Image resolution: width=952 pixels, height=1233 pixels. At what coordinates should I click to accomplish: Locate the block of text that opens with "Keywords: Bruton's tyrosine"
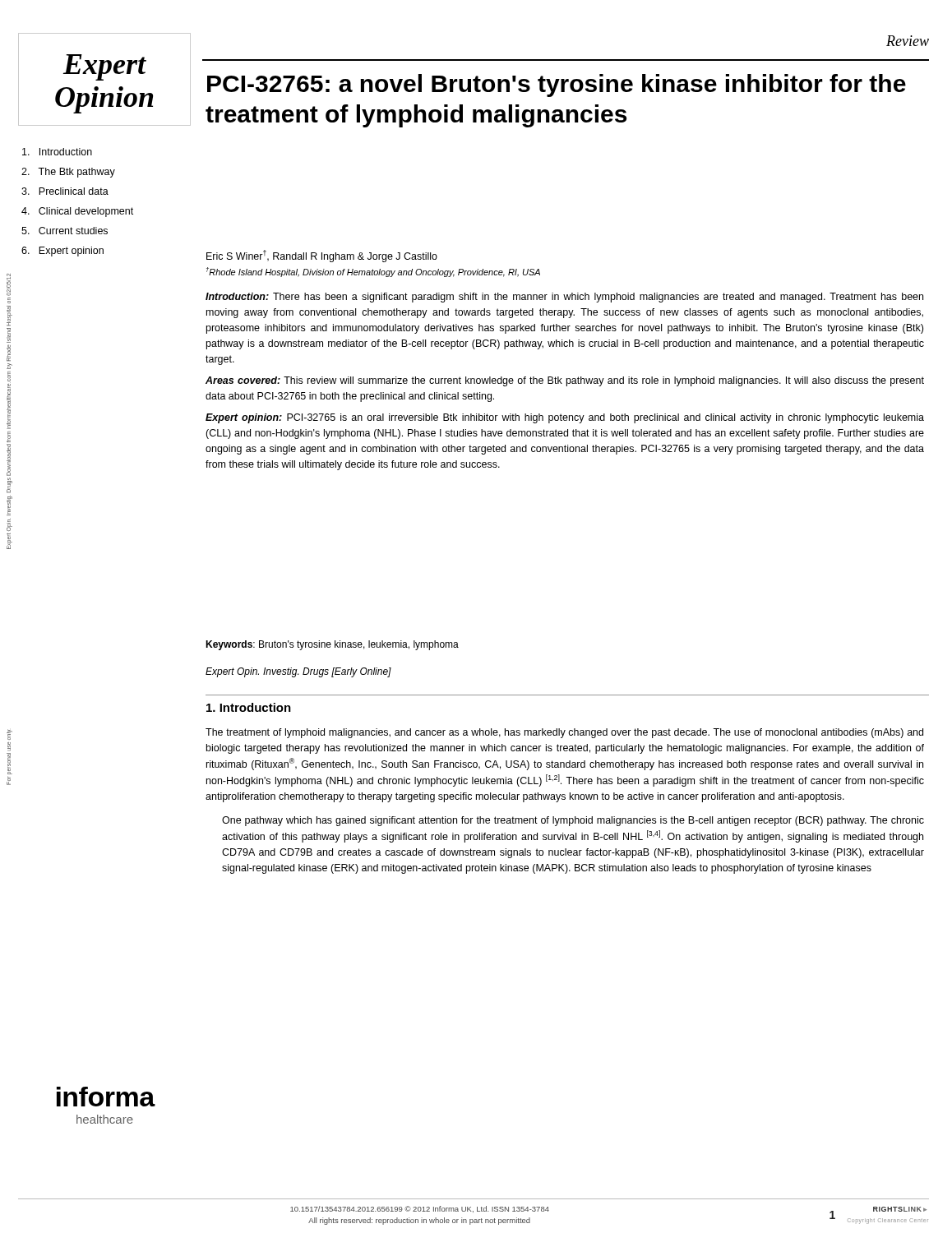[332, 644]
